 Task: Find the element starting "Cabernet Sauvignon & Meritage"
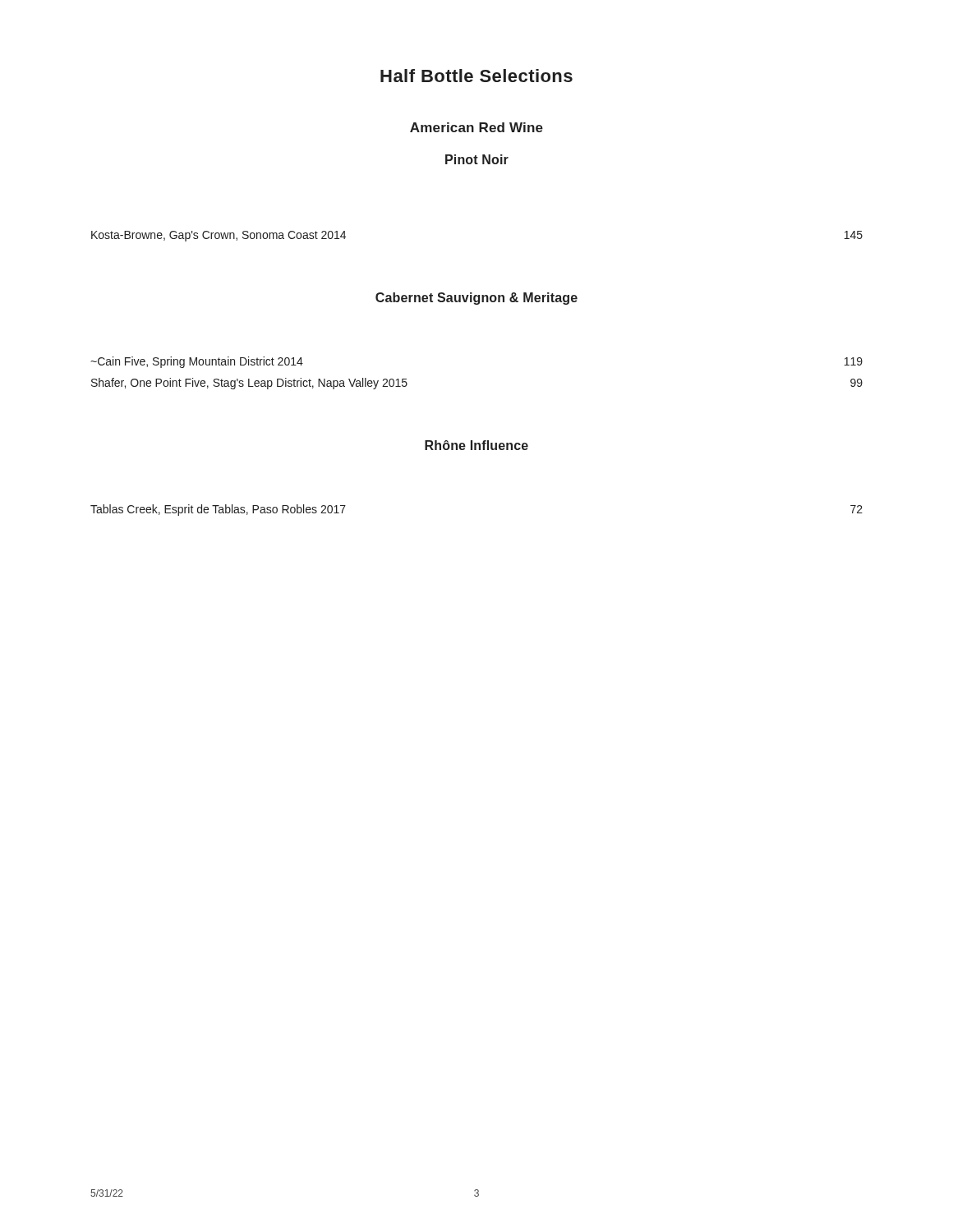(476, 298)
